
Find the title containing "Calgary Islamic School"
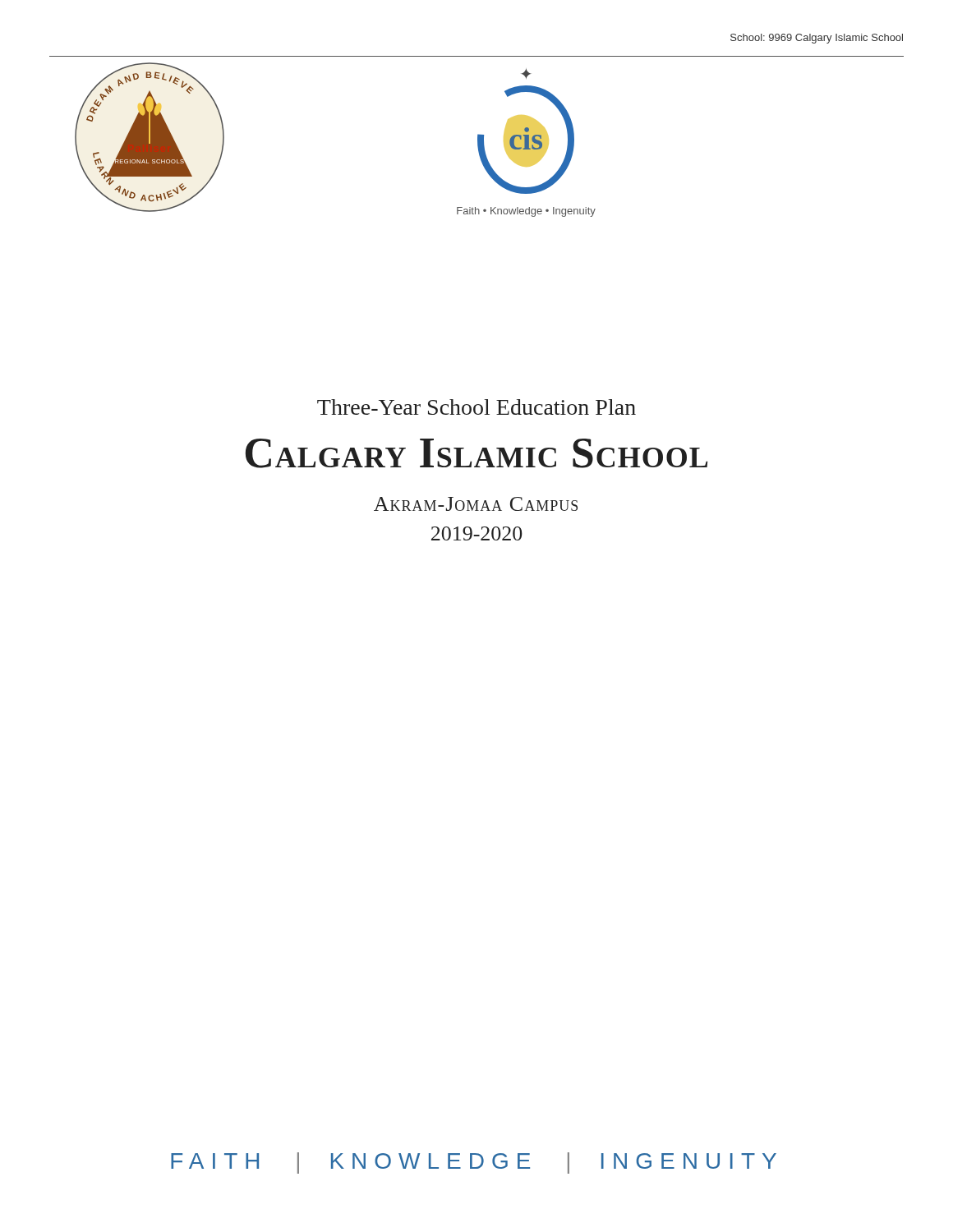(x=476, y=453)
